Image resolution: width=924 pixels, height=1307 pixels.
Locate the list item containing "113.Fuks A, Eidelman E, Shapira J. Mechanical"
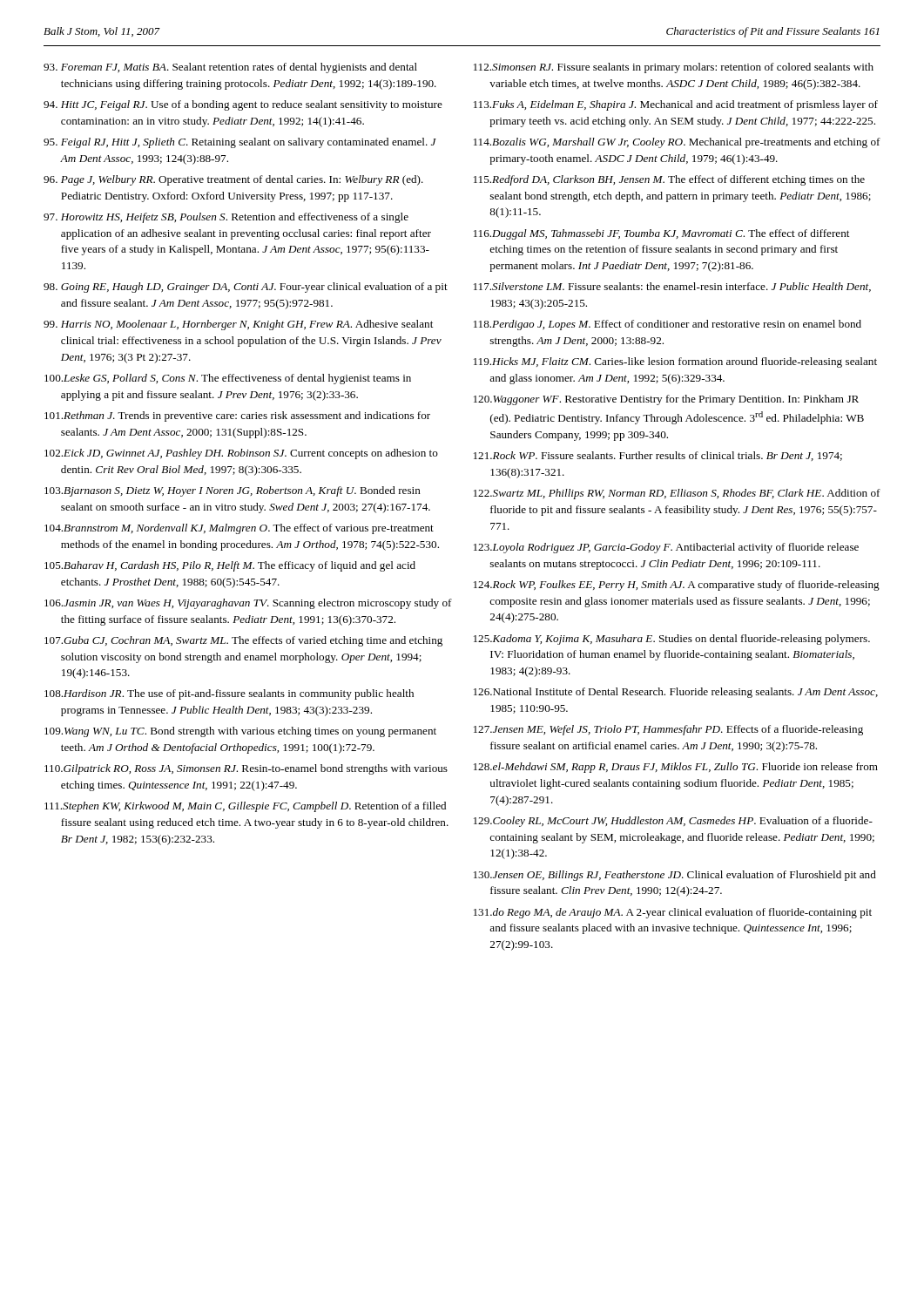675,112
